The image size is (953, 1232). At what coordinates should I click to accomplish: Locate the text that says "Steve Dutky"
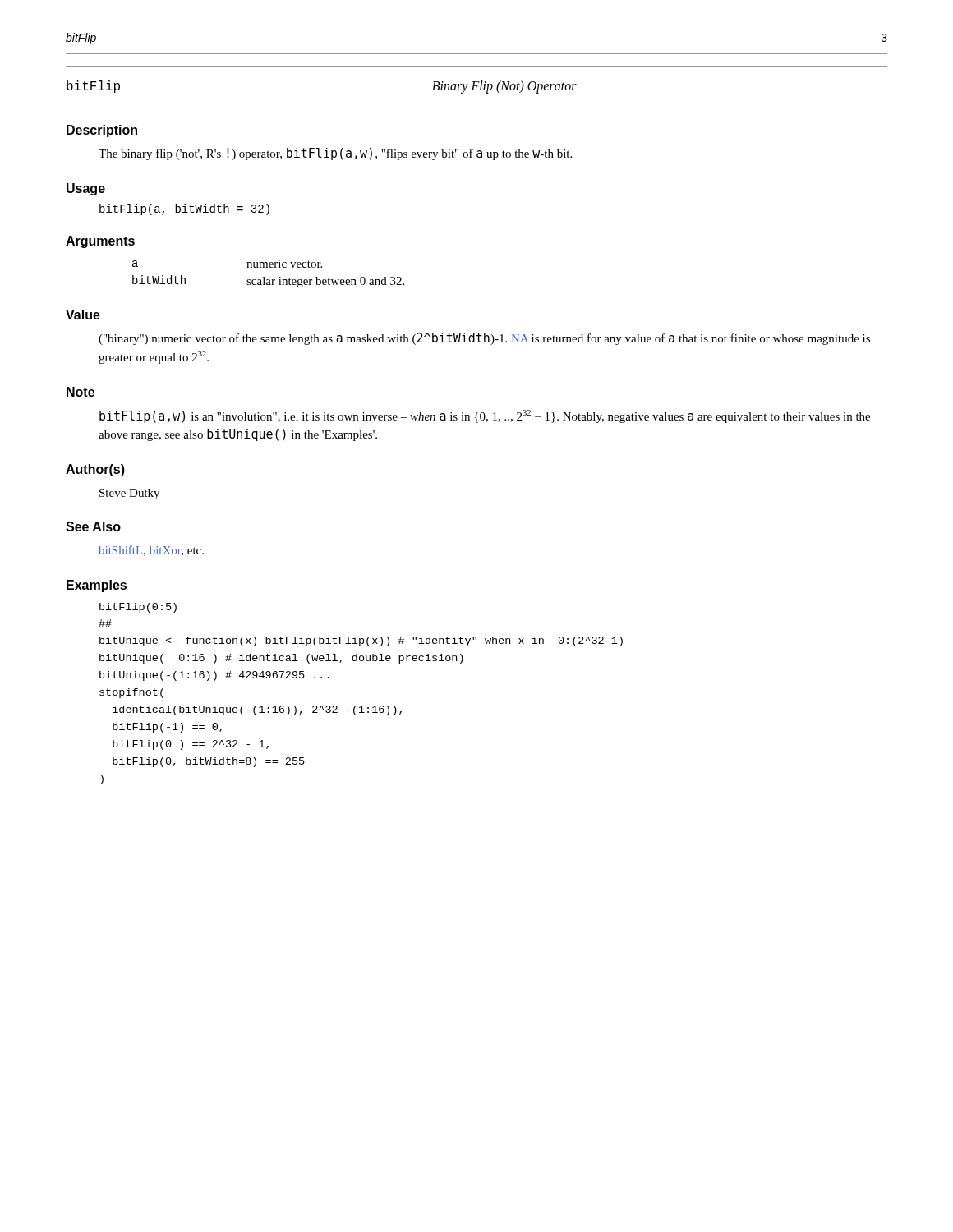[x=129, y=492]
